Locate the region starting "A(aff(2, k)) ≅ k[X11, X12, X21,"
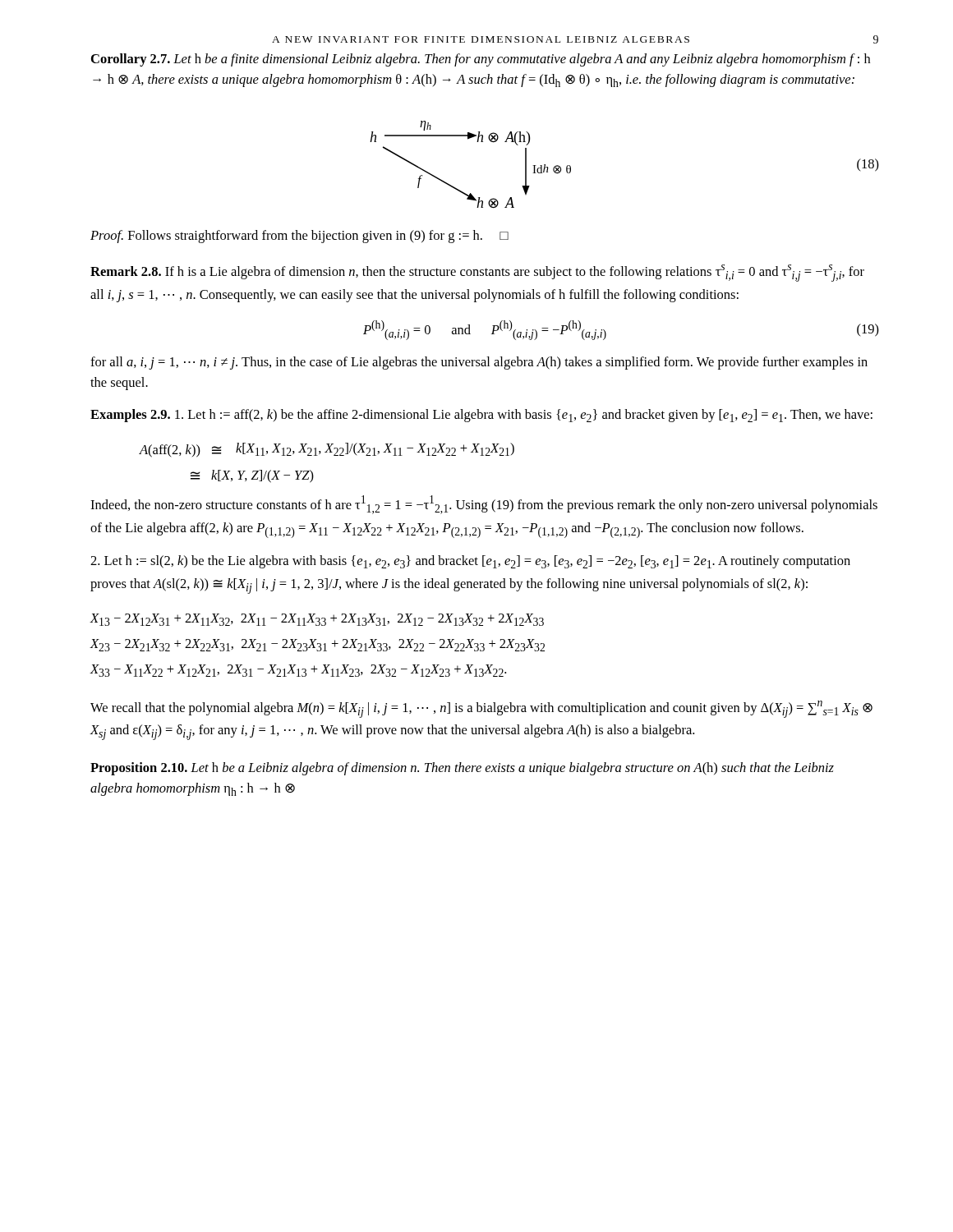The height and width of the screenshot is (1232, 953). pyautogui.click(x=509, y=463)
